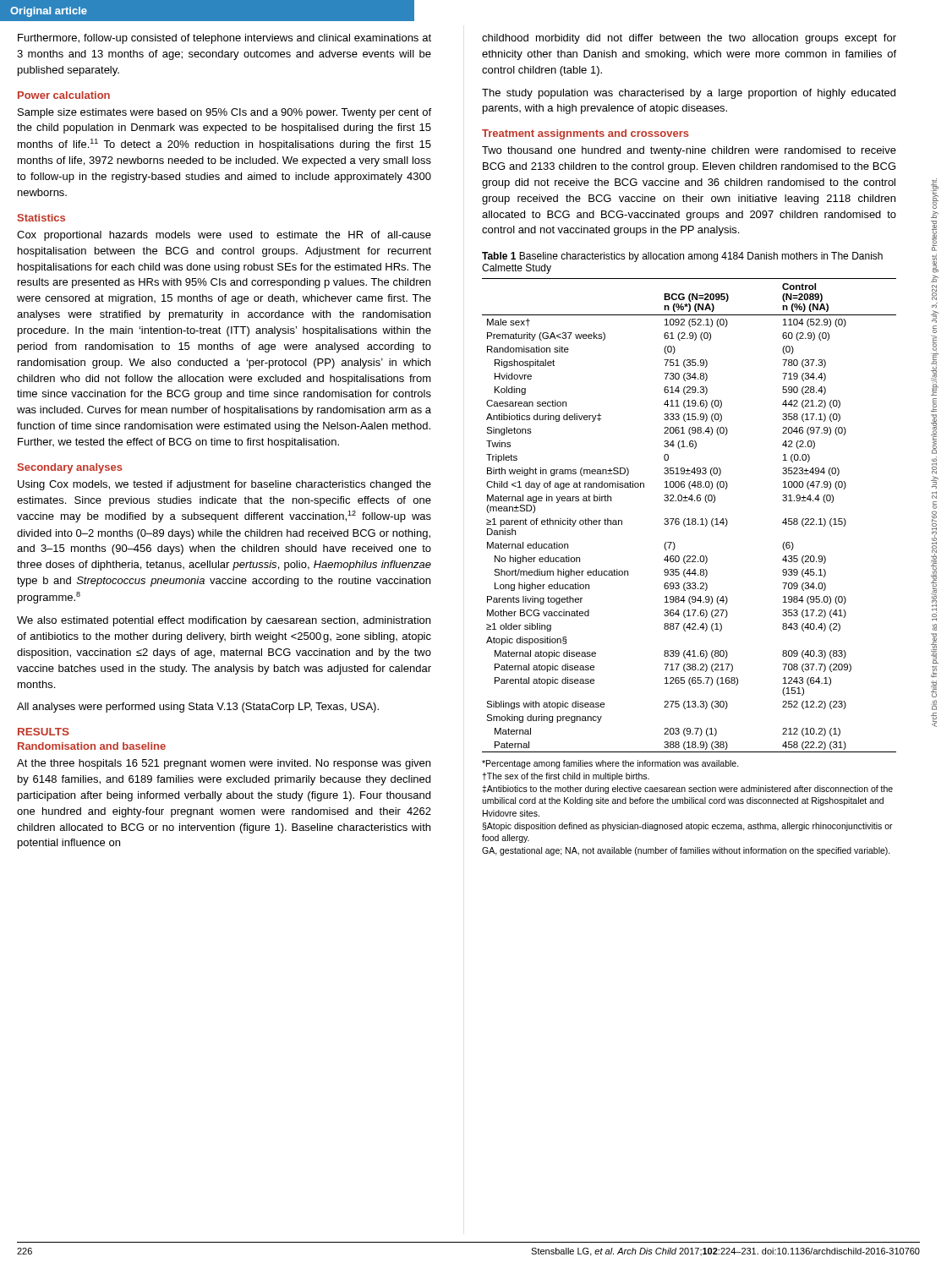This screenshot has width=952, height=1268.
Task: Find "Randomisation and baseline" on this page
Action: pyautogui.click(x=91, y=746)
